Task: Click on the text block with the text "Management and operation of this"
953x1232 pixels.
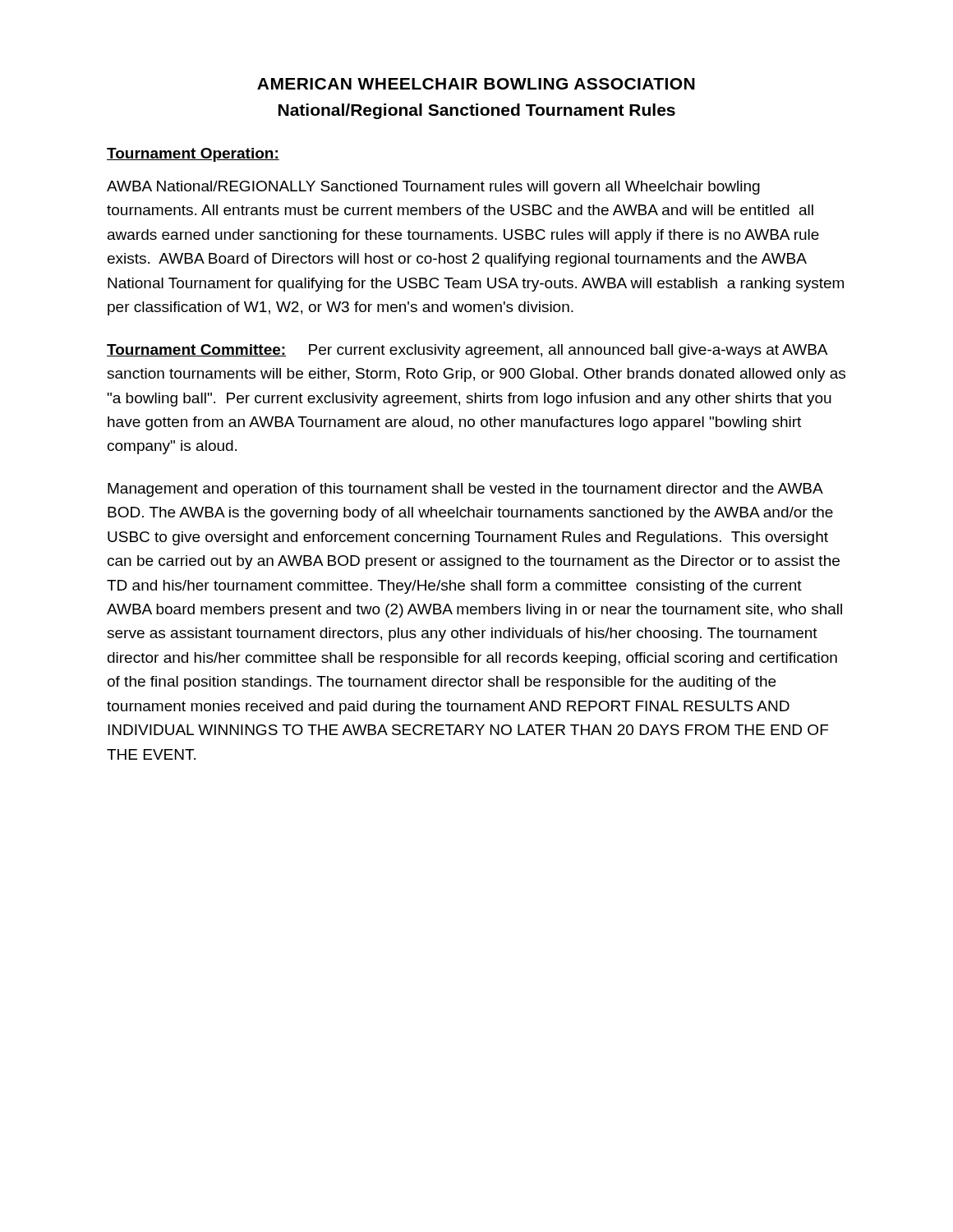Action: click(x=475, y=621)
